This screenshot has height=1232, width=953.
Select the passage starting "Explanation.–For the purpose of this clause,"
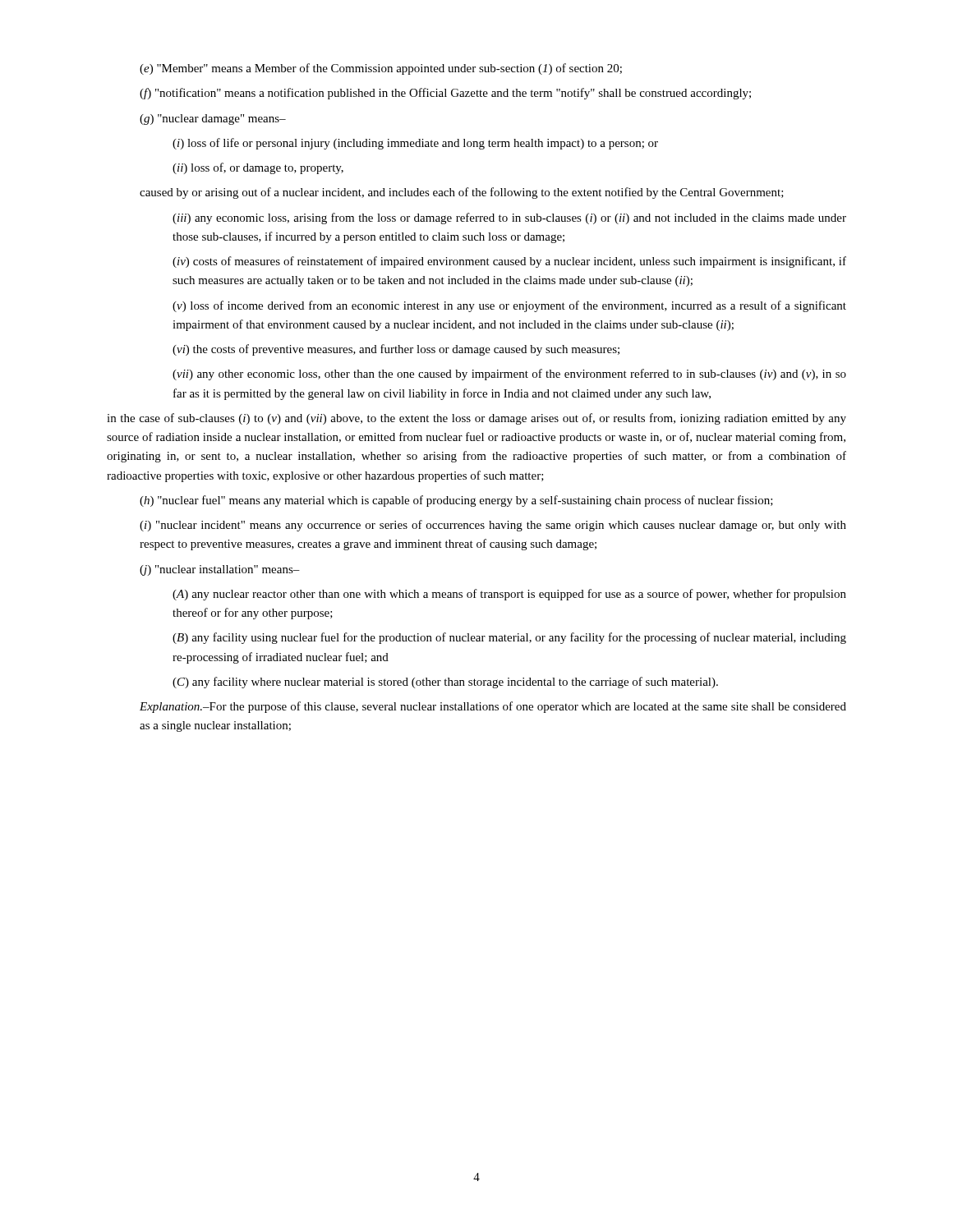[x=493, y=716]
